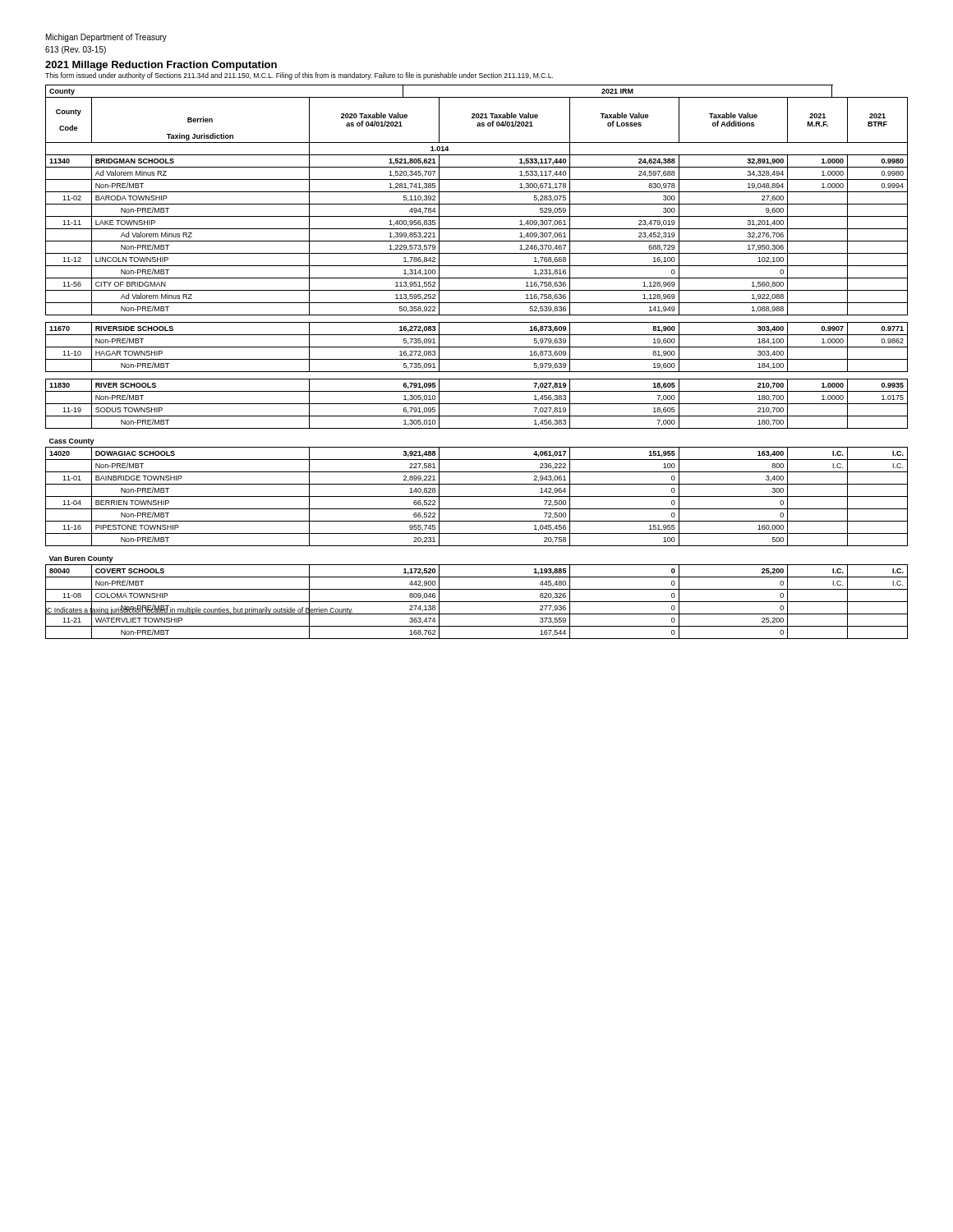Click on the table containing "2021 IRM"
Image resolution: width=953 pixels, height=1232 pixels.
476,362
